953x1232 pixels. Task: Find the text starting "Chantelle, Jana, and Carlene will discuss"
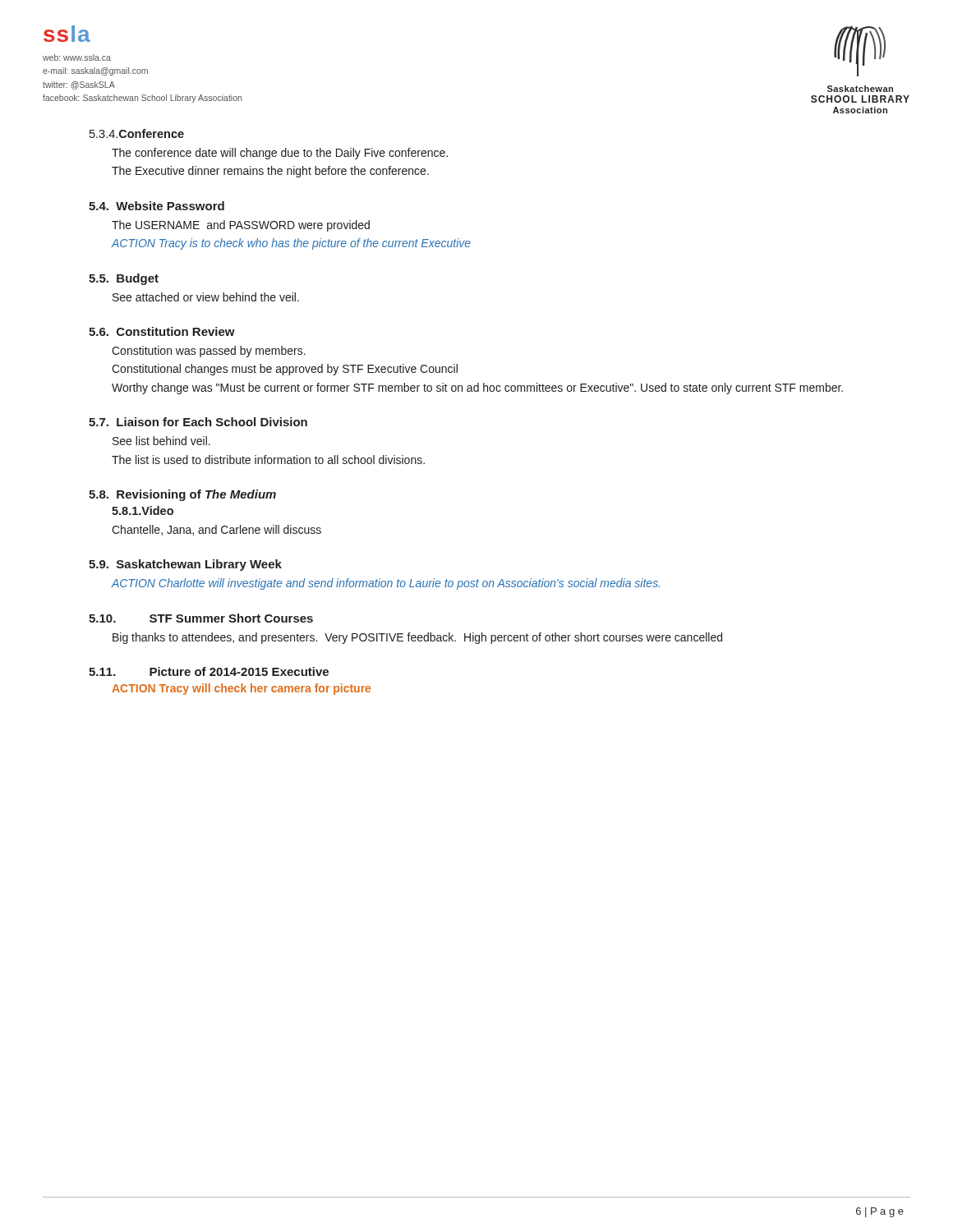(x=217, y=530)
